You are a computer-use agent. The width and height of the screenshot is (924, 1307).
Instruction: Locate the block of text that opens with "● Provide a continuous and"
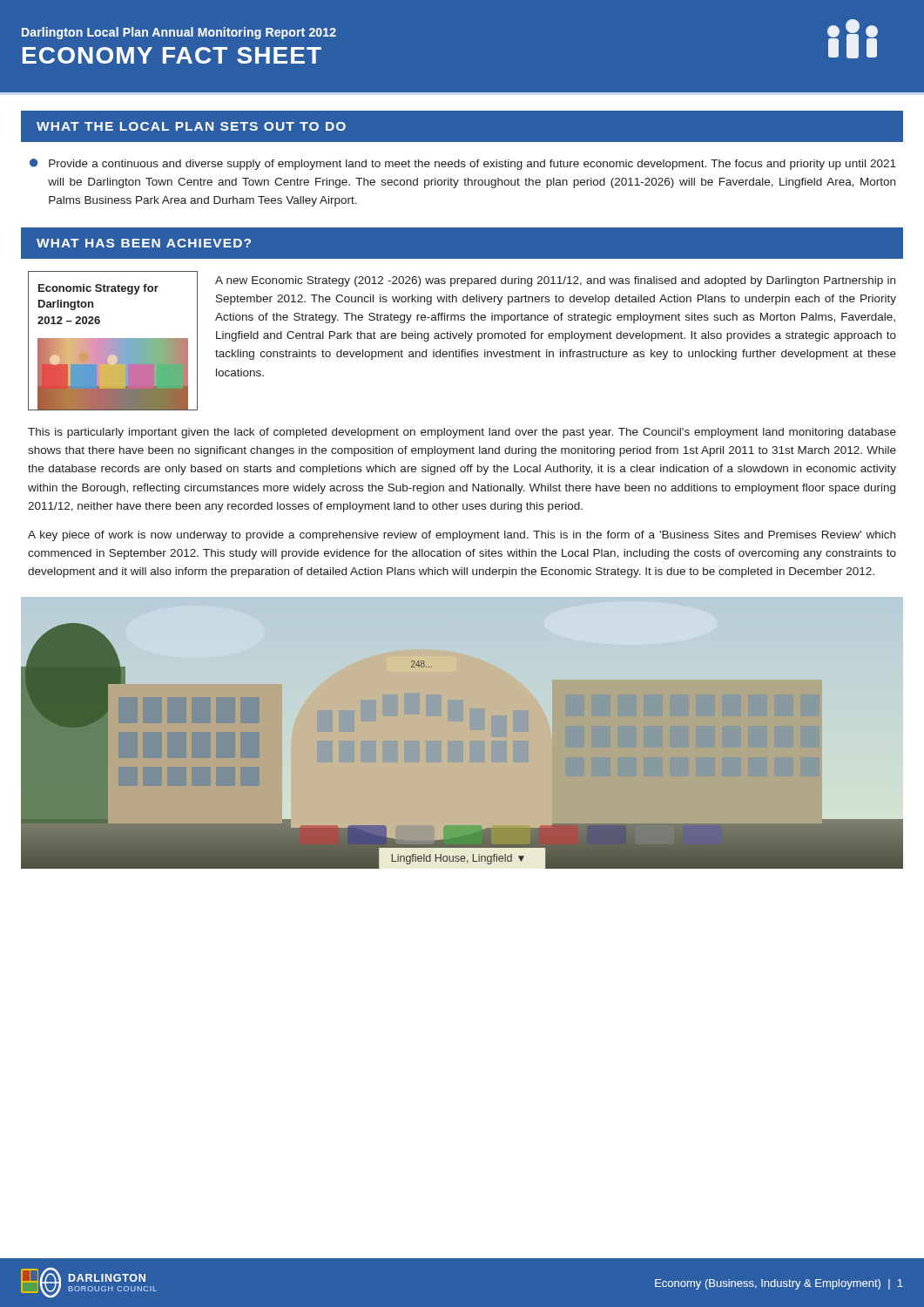tap(462, 182)
